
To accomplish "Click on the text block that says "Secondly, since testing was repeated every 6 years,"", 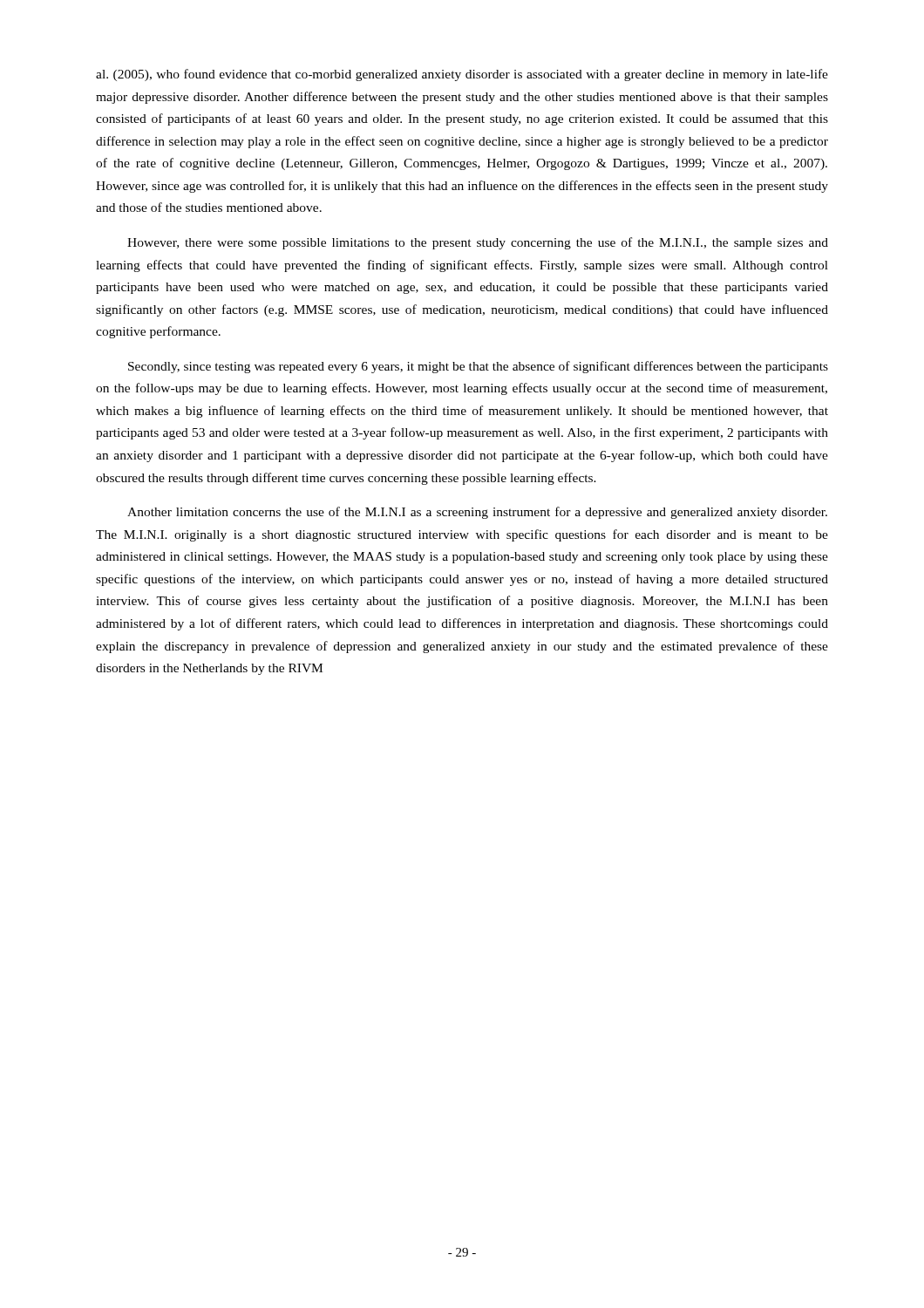I will point(462,422).
